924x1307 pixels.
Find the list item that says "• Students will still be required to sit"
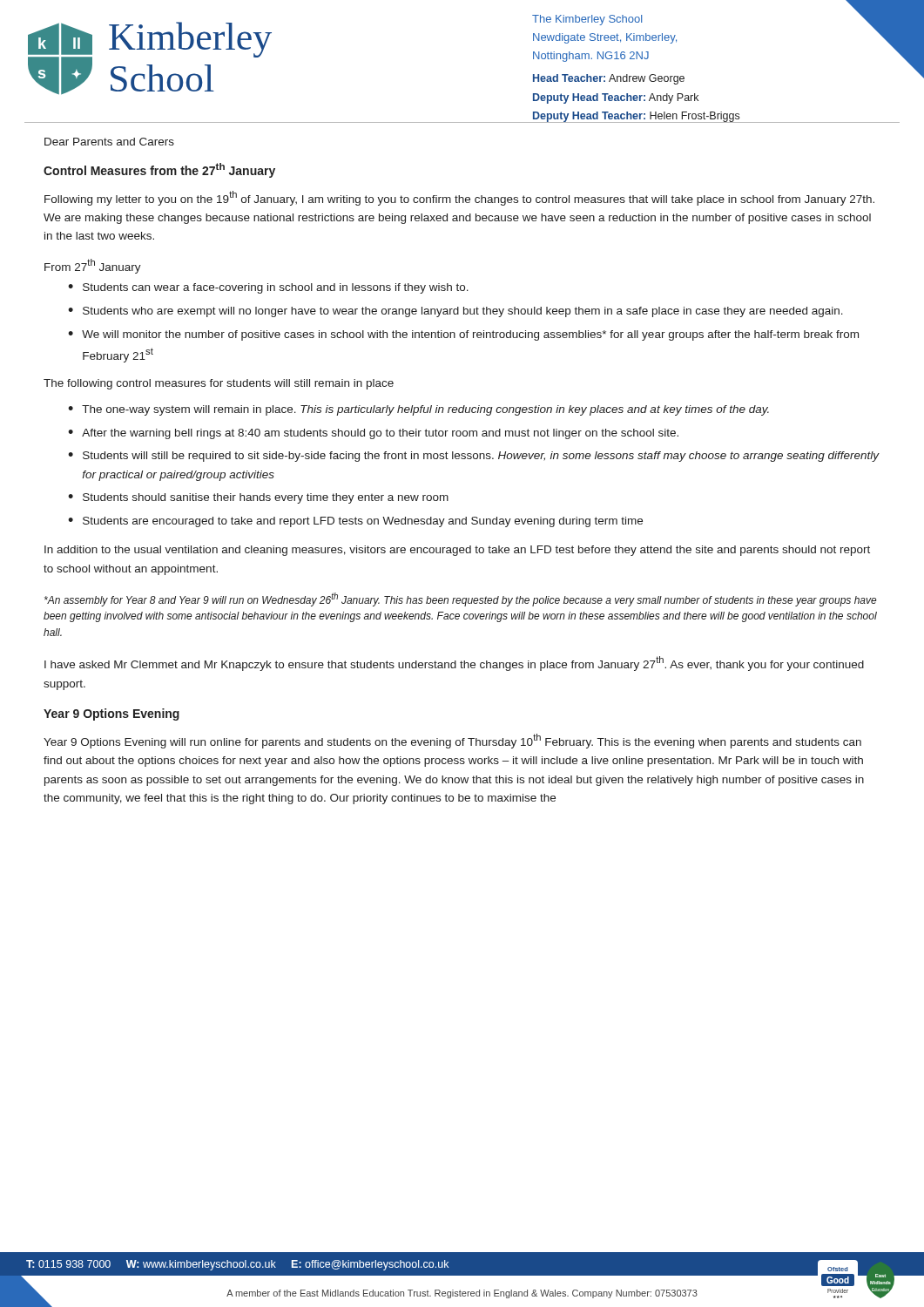[474, 465]
